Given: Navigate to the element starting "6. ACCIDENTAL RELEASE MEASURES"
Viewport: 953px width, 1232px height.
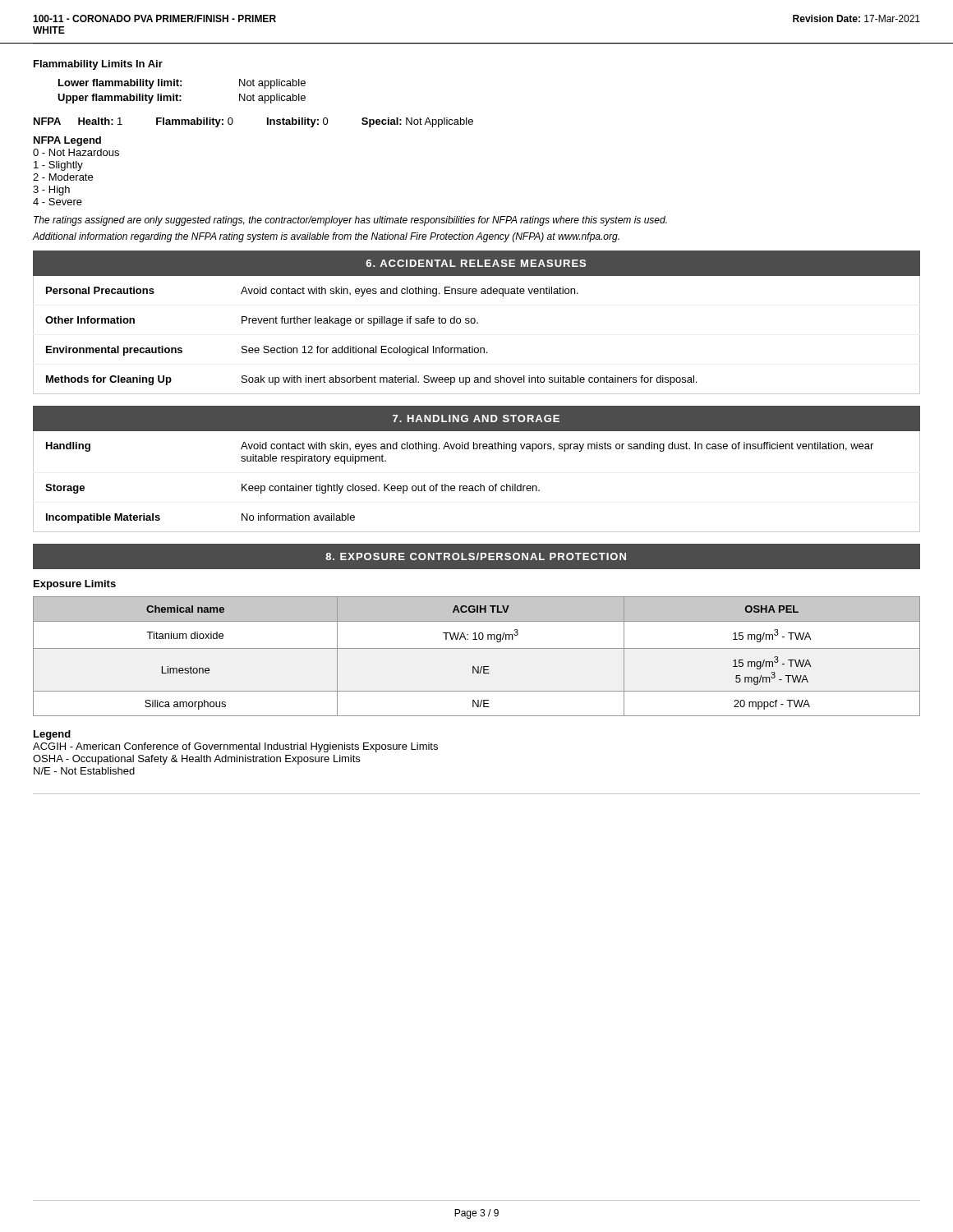Looking at the screenshot, I should pos(476,263).
